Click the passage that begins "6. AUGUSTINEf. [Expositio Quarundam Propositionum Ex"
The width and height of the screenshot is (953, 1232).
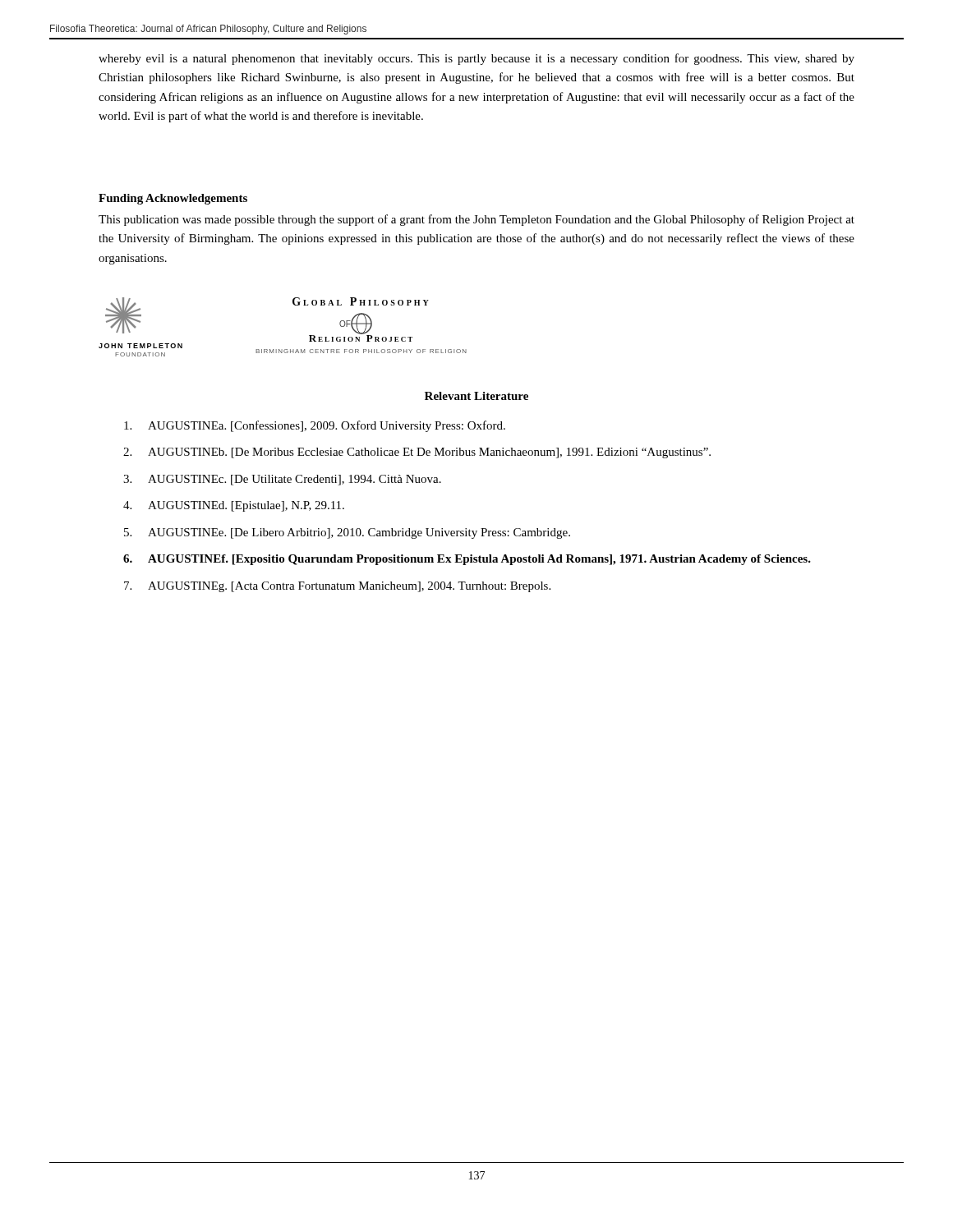[489, 559]
